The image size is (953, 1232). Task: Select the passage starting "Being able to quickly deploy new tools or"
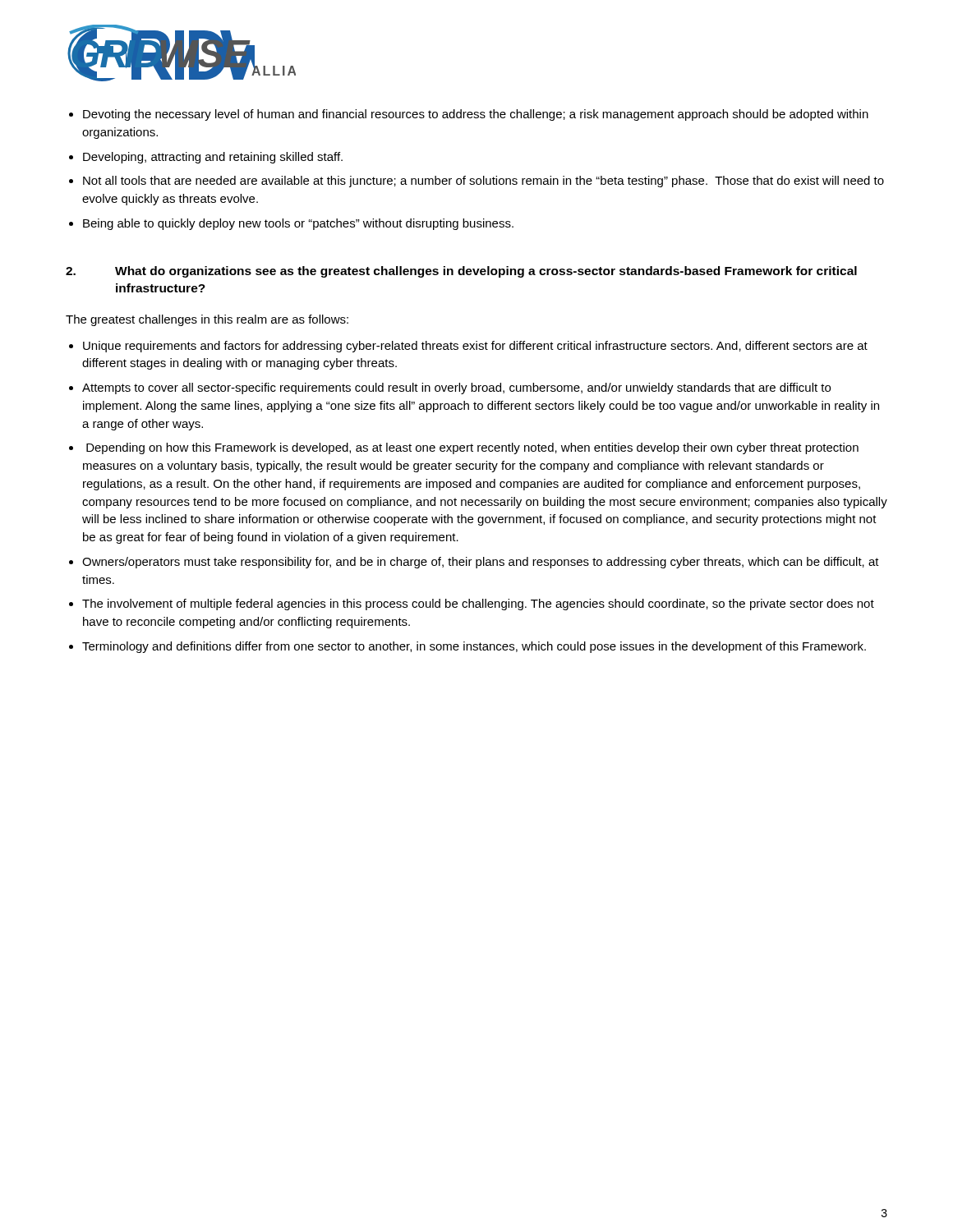coord(485,223)
